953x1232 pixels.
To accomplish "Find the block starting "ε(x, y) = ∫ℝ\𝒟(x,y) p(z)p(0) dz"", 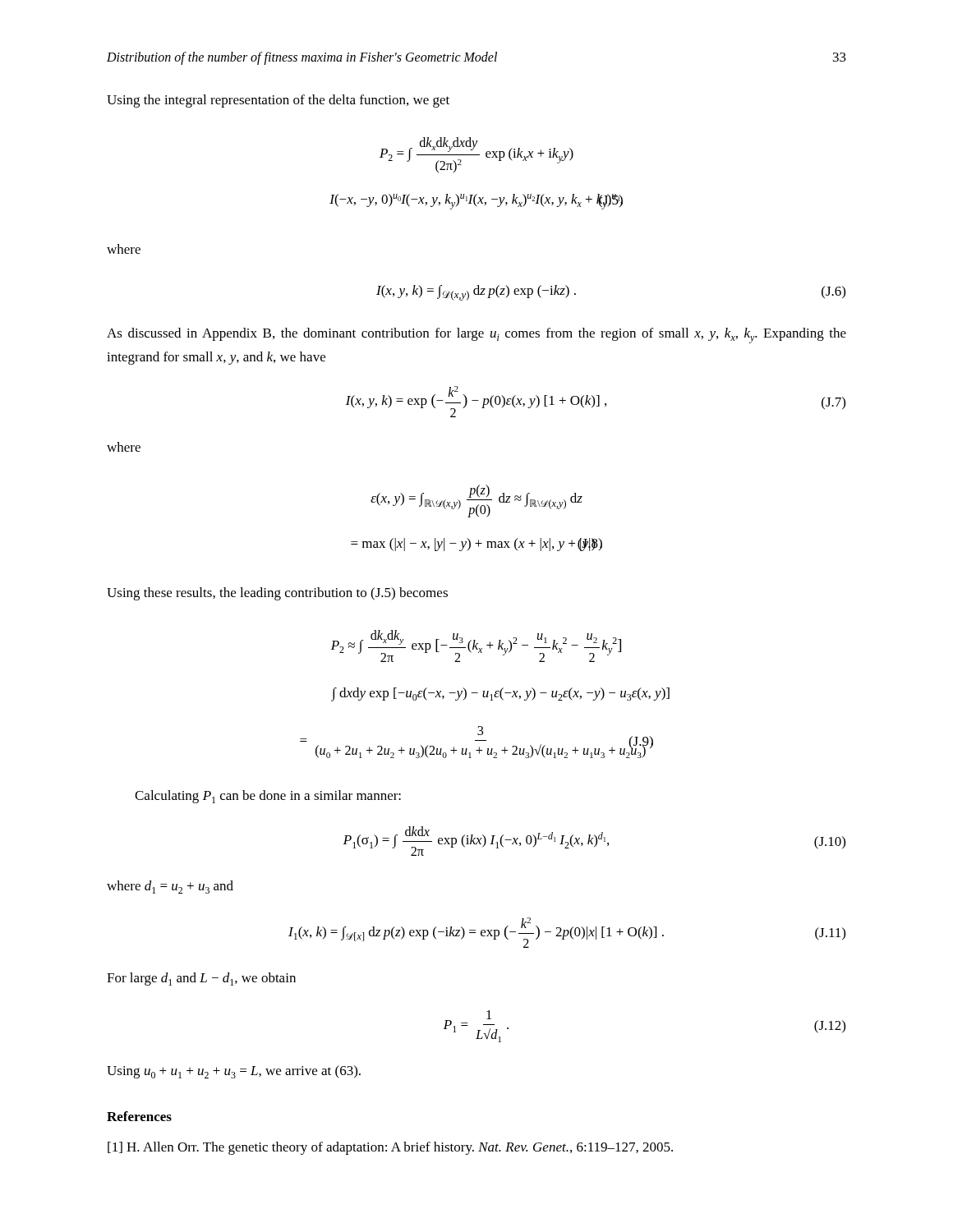I will pyautogui.click(x=476, y=520).
